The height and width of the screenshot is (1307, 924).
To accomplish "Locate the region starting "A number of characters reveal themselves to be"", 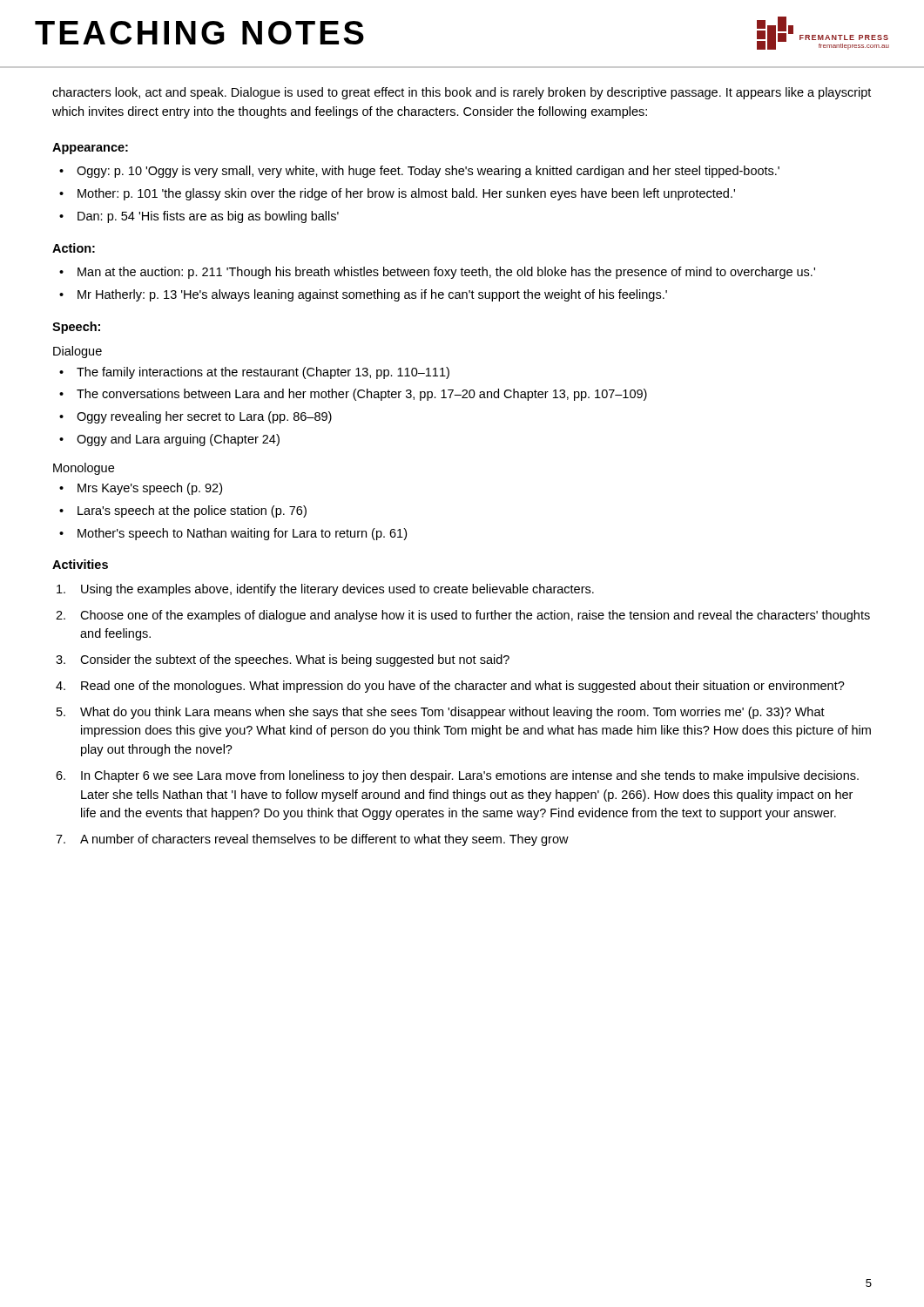I will pos(324,839).
